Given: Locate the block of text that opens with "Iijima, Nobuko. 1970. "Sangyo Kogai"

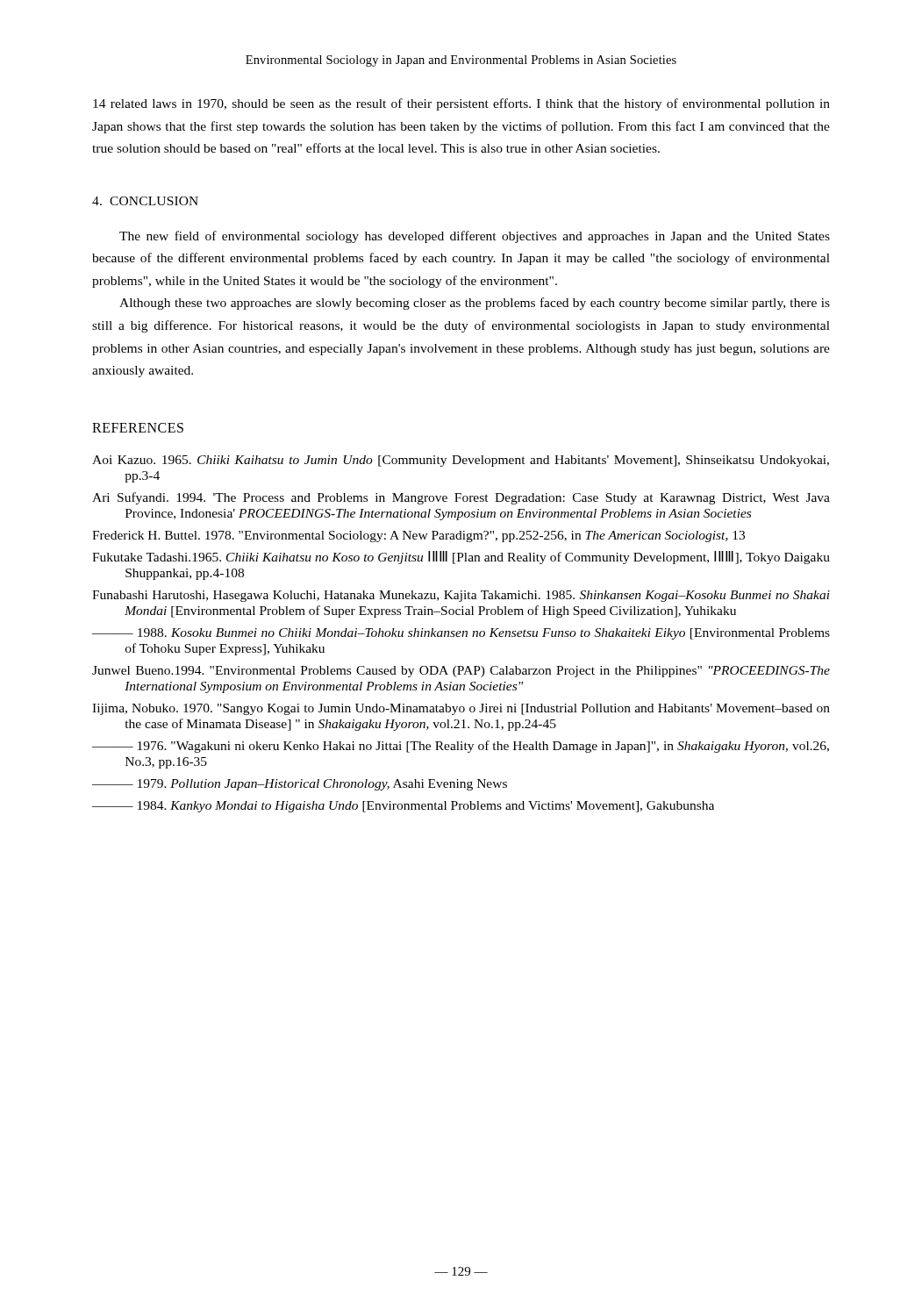Looking at the screenshot, I should pyautogui.click(x=461, y=715).
